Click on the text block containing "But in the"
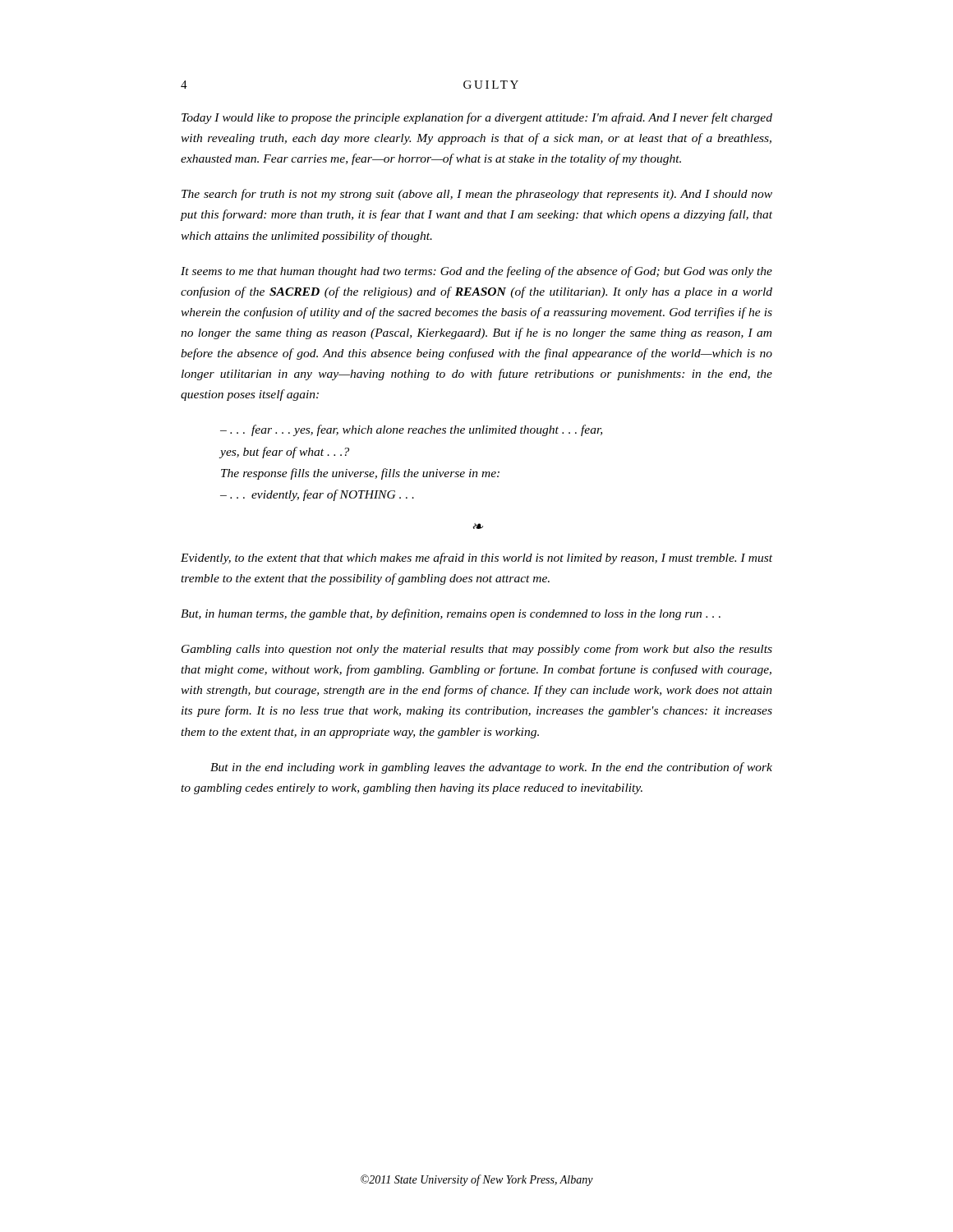 476,777
